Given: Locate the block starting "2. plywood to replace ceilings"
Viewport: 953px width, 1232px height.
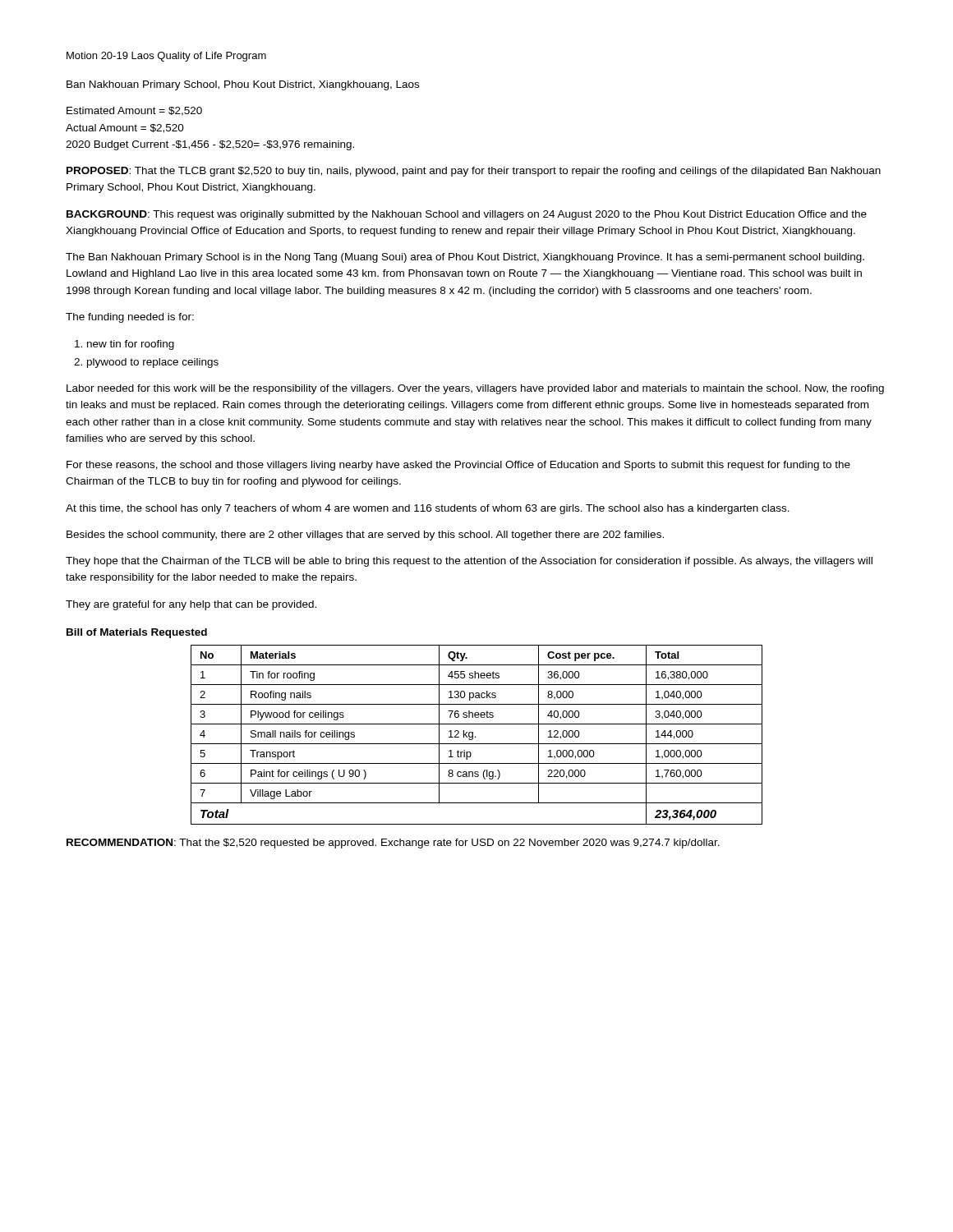Looking at the screenshot, I should (x=146, y=361).
